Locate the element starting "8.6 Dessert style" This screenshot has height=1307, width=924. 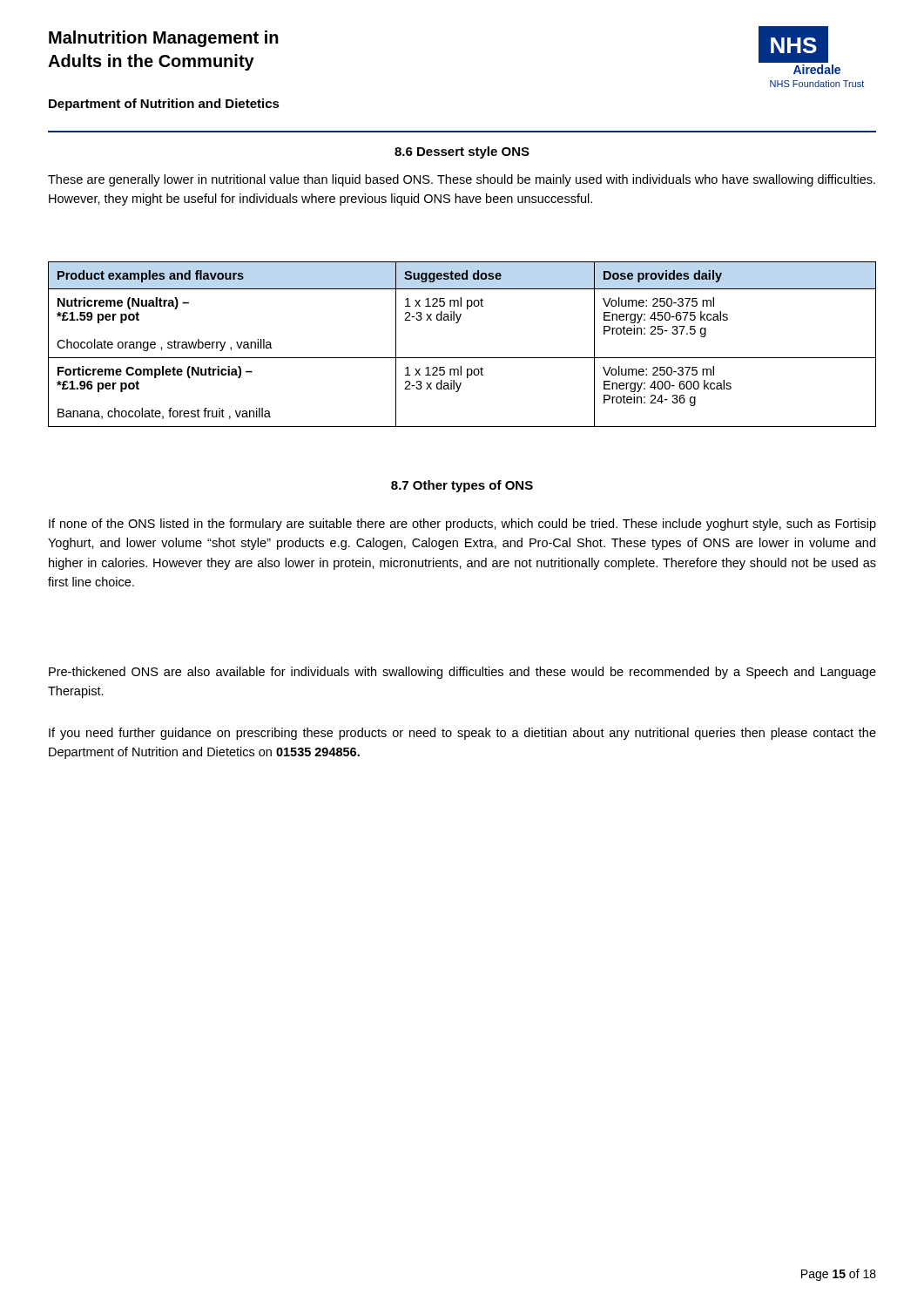(462, 151)
